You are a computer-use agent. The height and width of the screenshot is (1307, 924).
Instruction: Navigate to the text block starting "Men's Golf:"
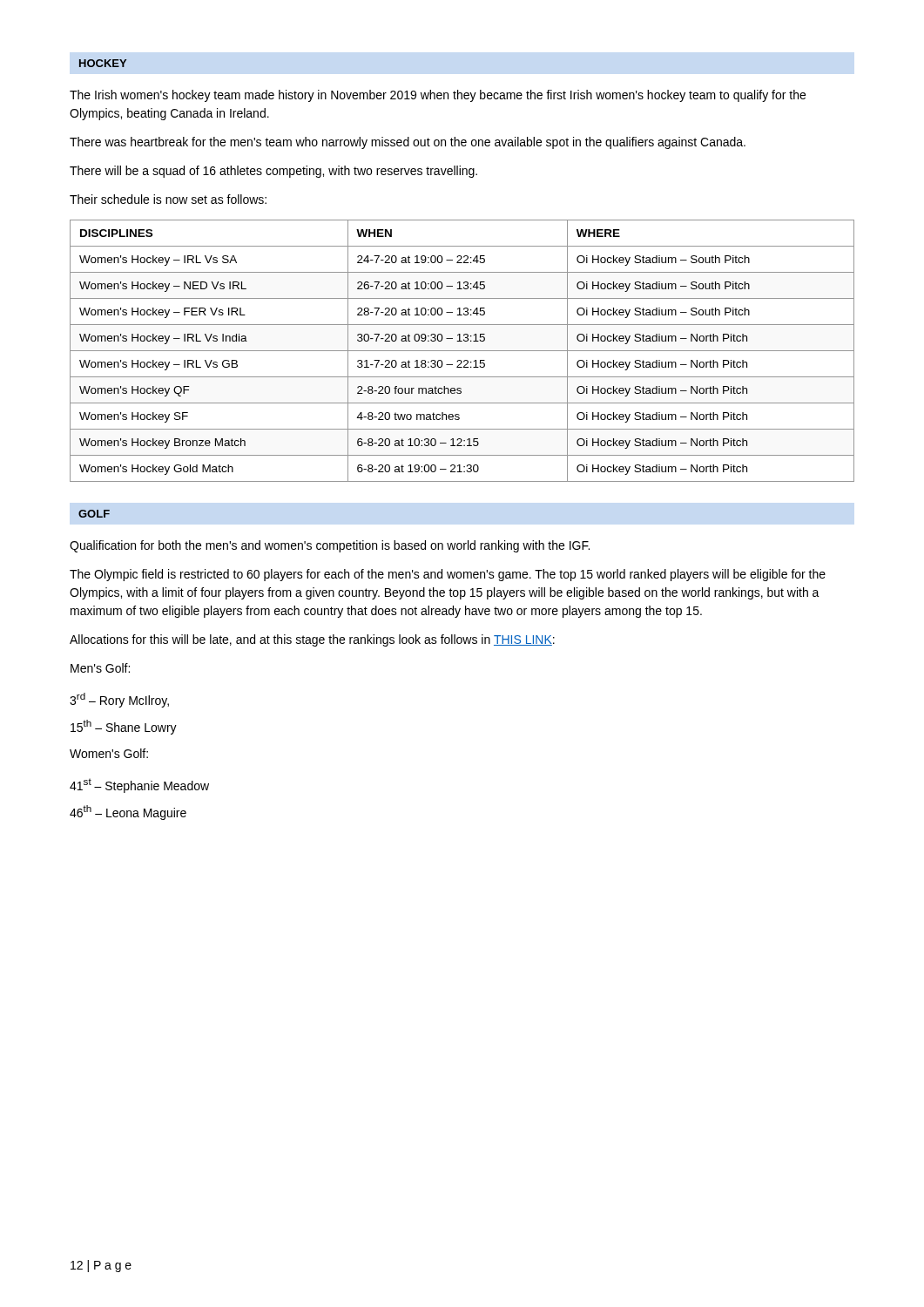click(x=100, y=668)
